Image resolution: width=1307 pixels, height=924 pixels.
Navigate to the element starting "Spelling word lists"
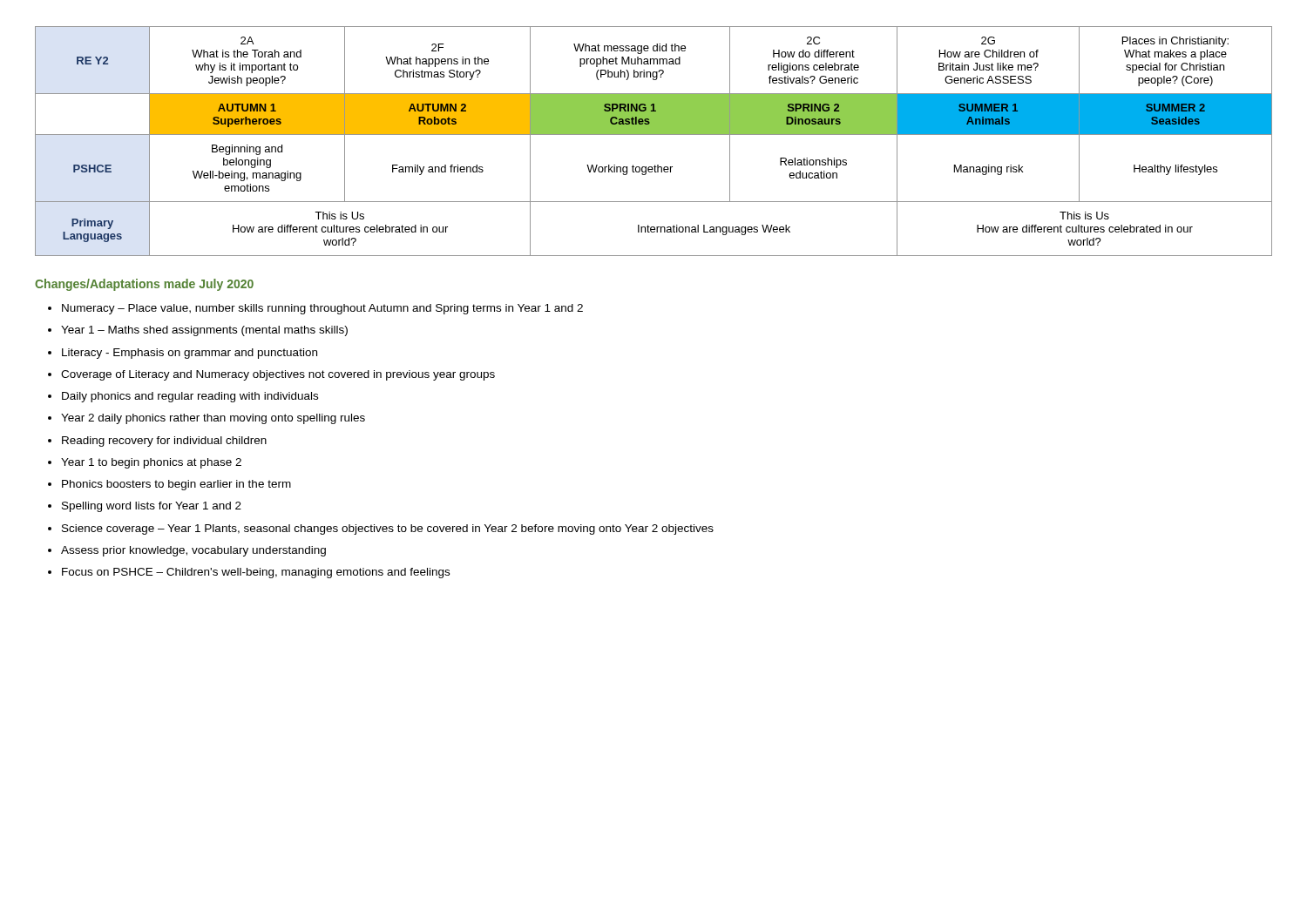(x=151, y=506)
